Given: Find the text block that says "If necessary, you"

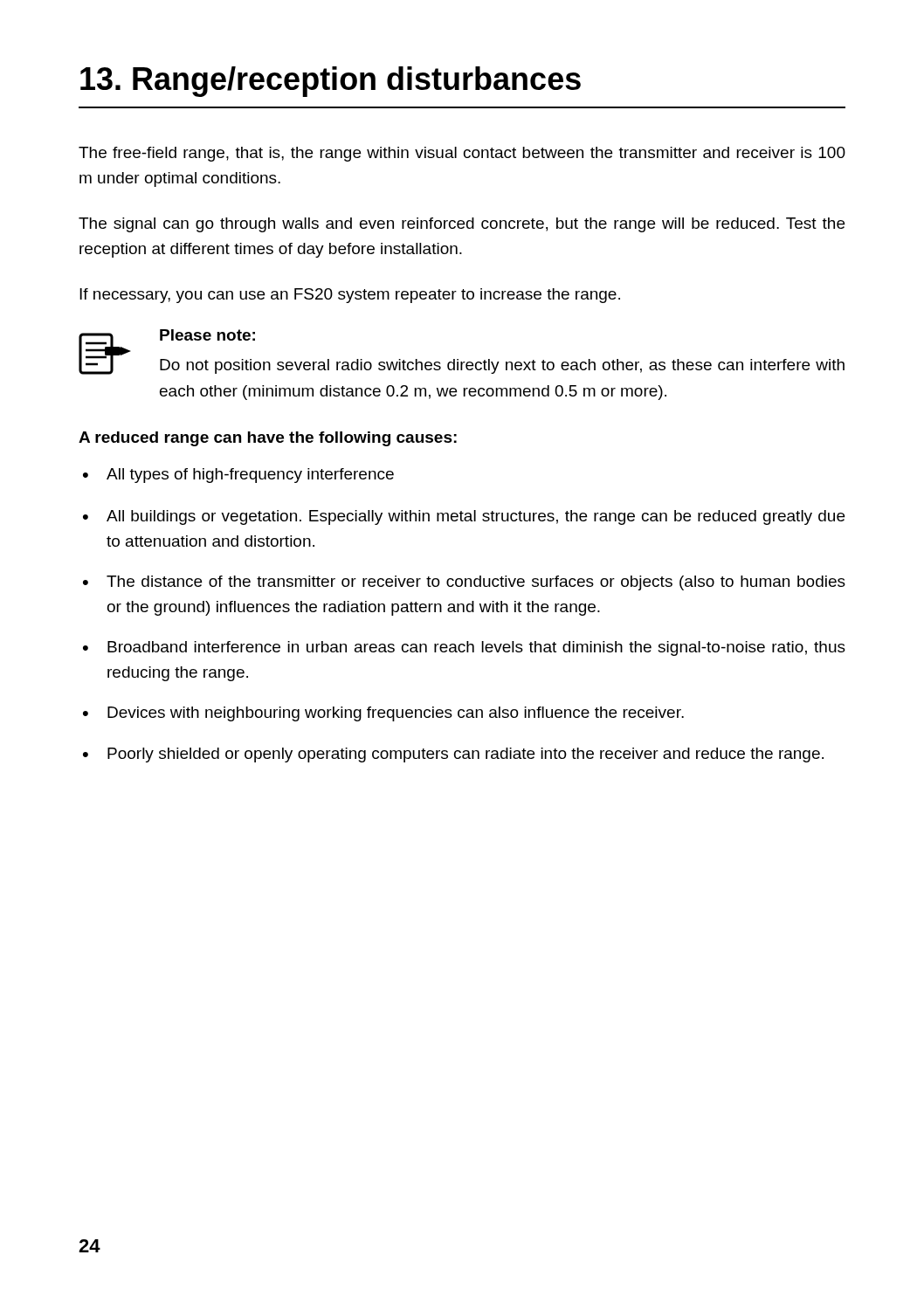Looking at the screenshot, I should coord(350,294).
